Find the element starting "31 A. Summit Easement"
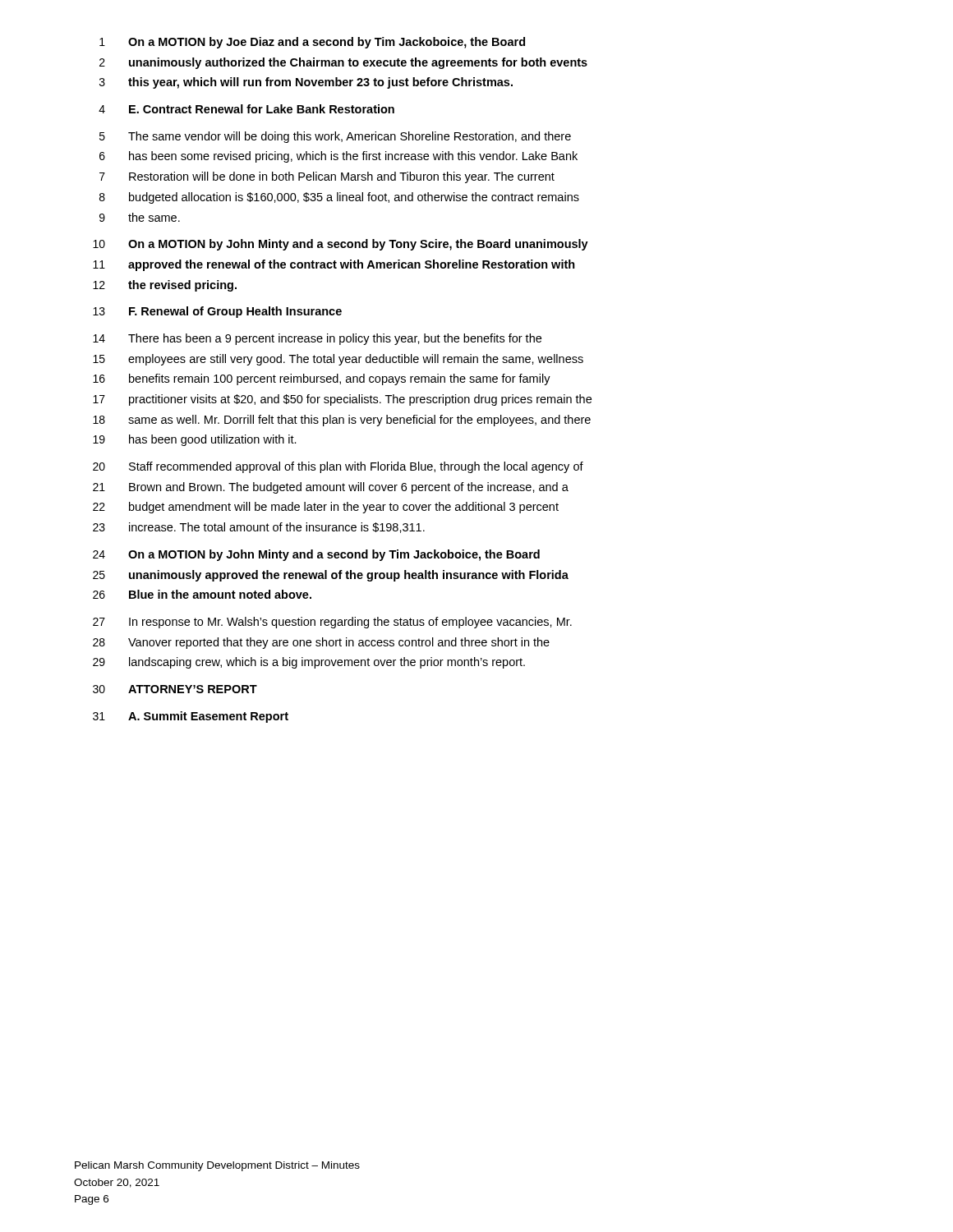The image size is (953, 1232). pyautogui.click(x=191, y=717)
